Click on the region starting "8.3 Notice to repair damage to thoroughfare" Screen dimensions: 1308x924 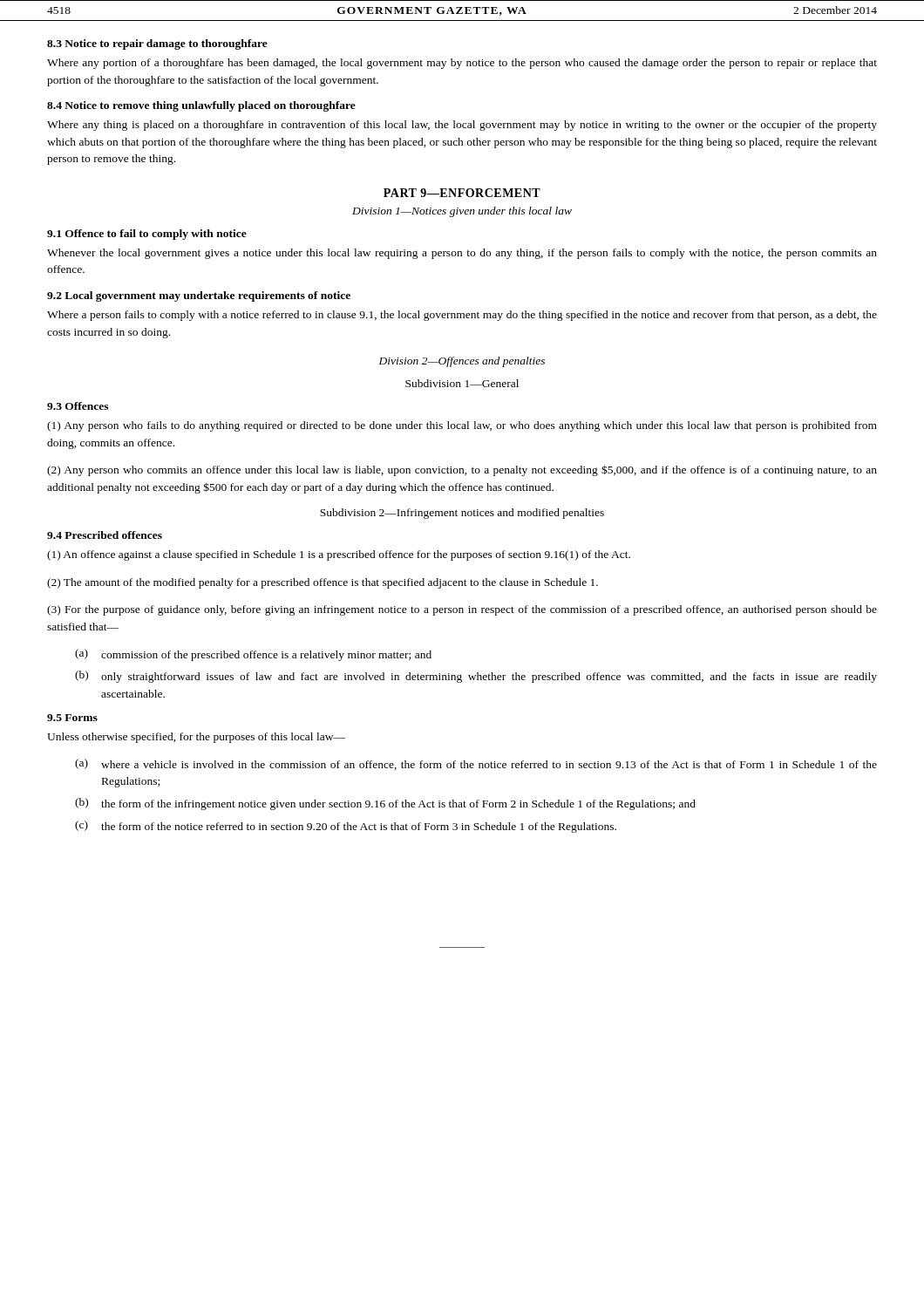(157, 43)
